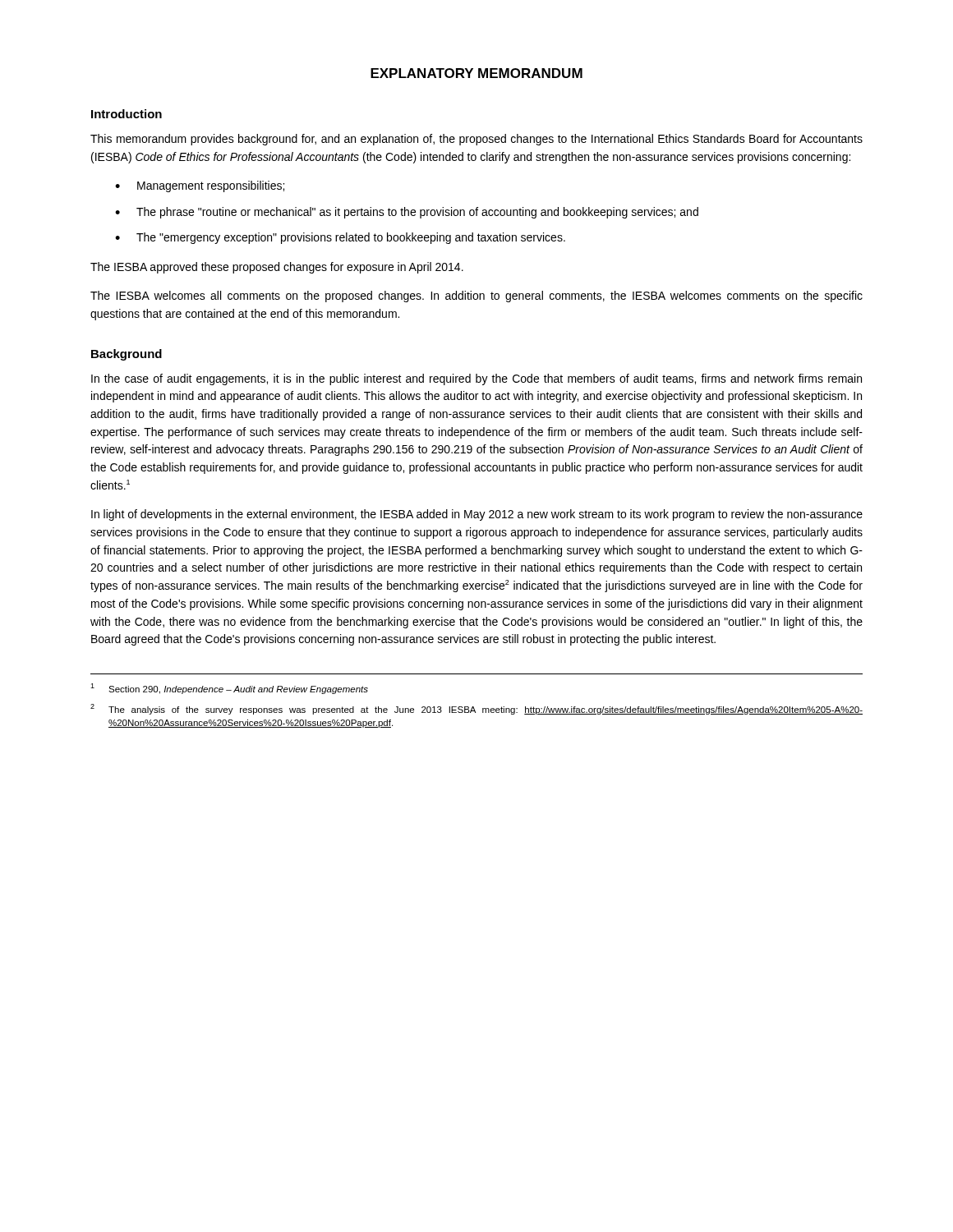
Task: Locate the text "• Management responsibilities;"
Action: coord(200,186)
